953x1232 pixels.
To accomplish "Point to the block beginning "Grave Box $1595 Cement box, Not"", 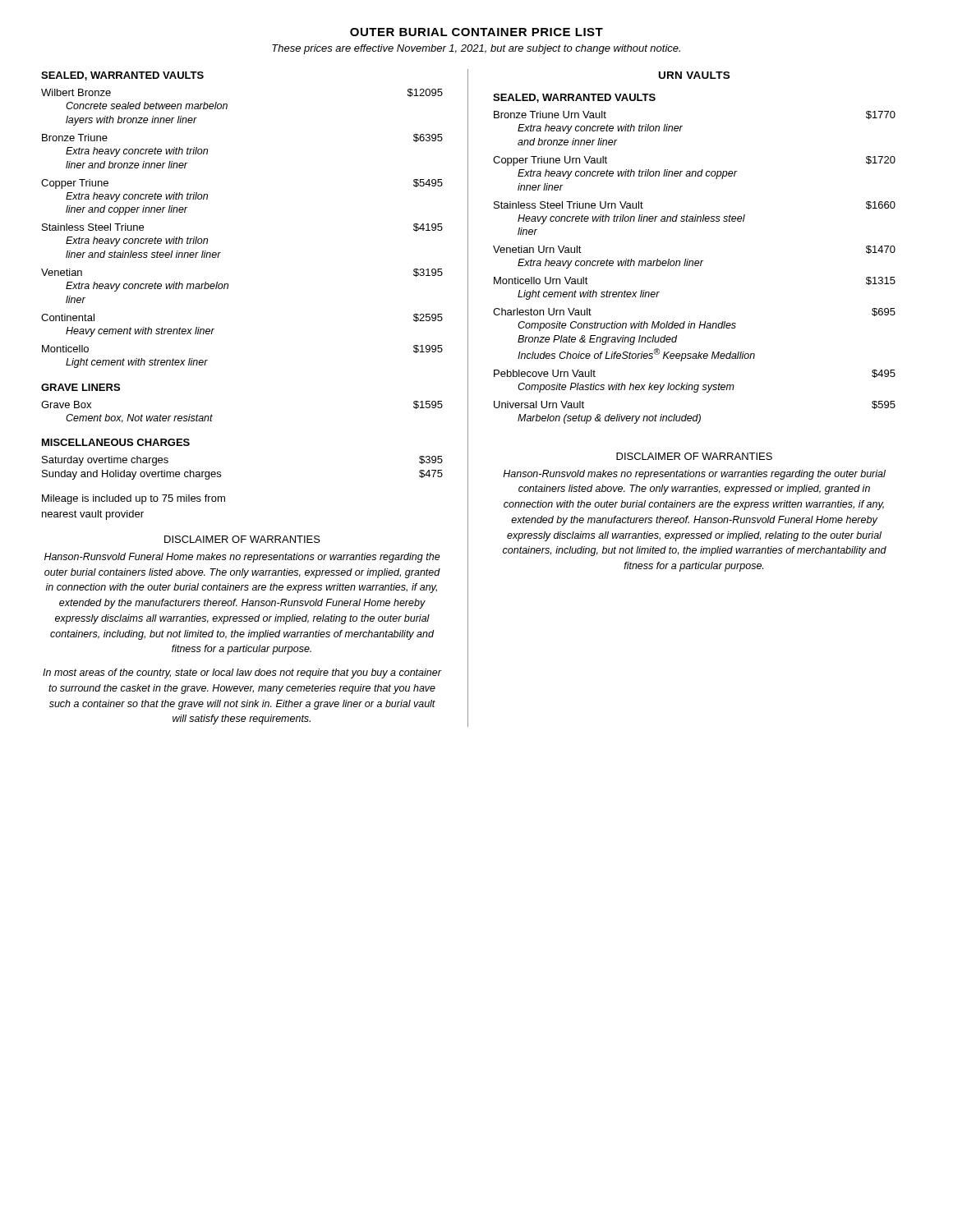I will click(67, 405).
